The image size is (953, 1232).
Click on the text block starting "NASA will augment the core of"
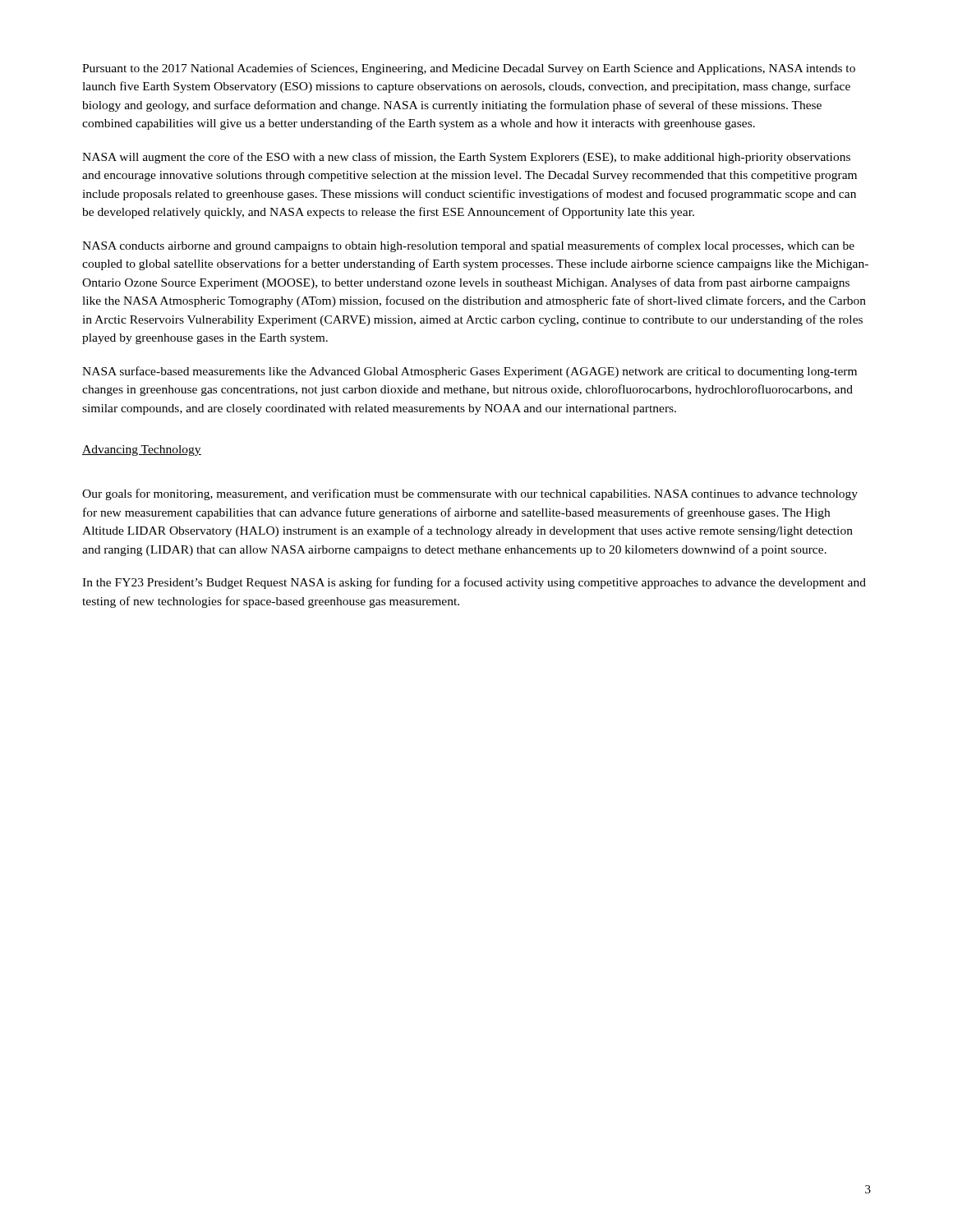tap(470, 184)
